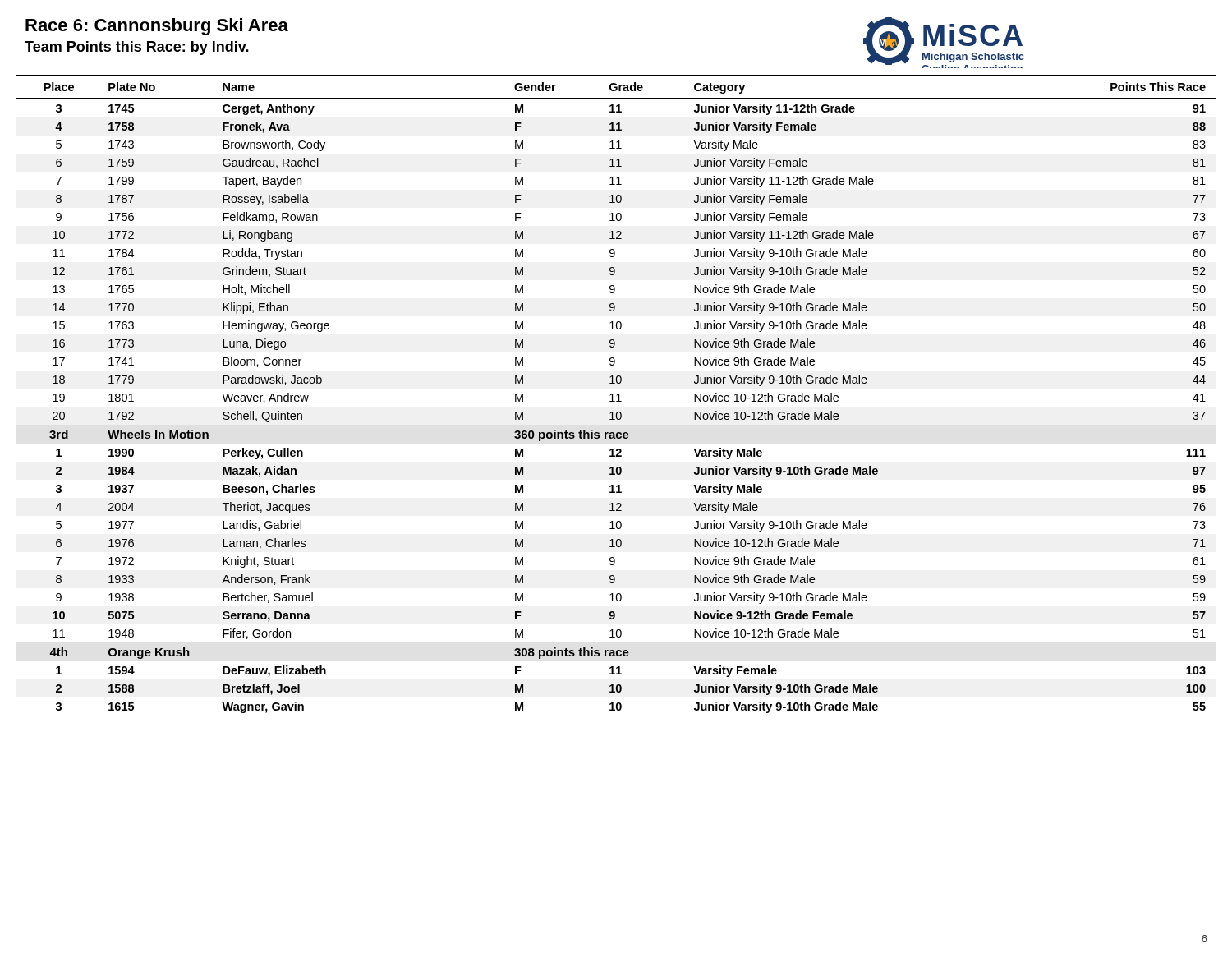
Task: Find the title on this page that starts "Team Points this"
Action: point(137,47)
